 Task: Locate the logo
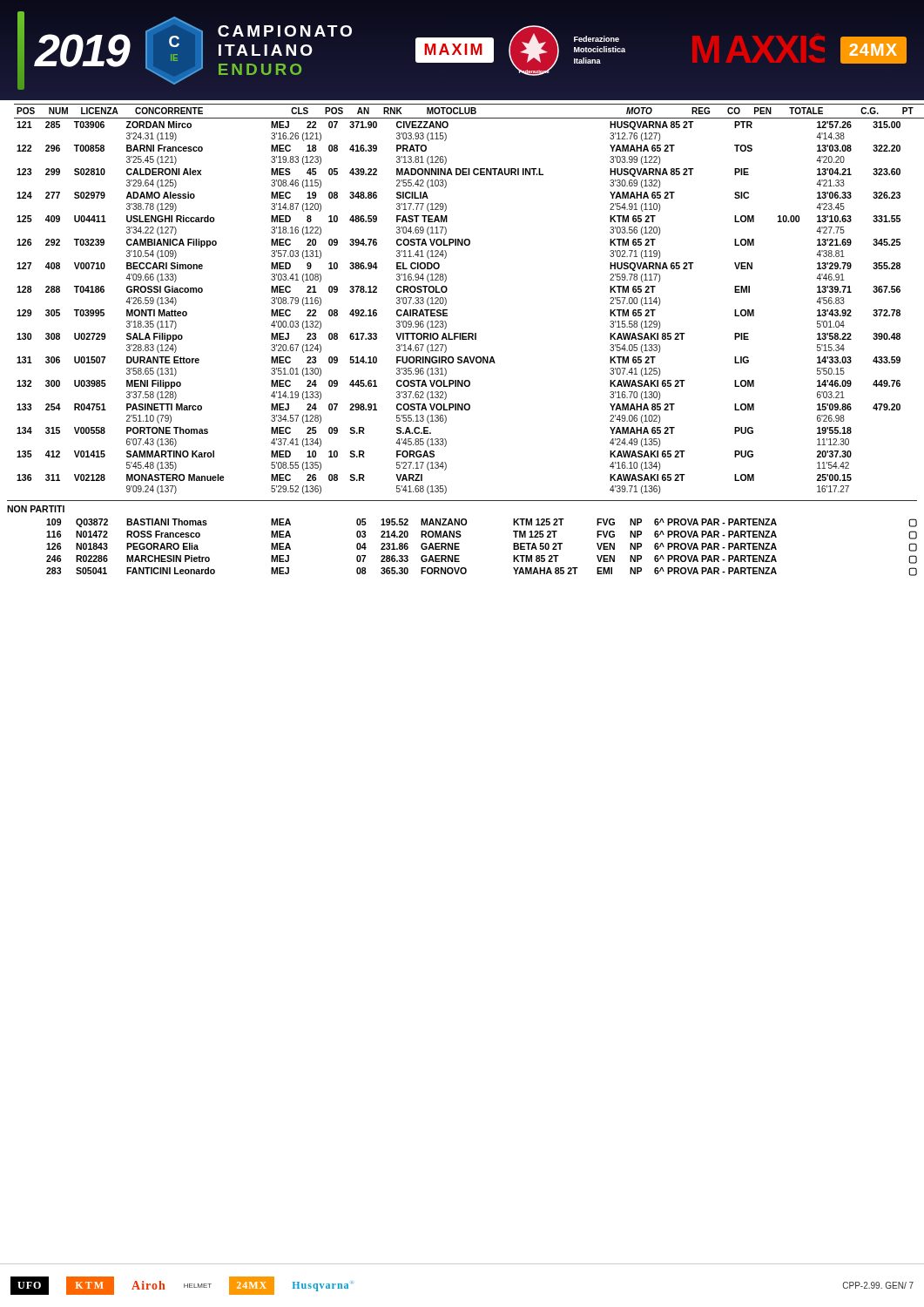[x=462, y=50]
